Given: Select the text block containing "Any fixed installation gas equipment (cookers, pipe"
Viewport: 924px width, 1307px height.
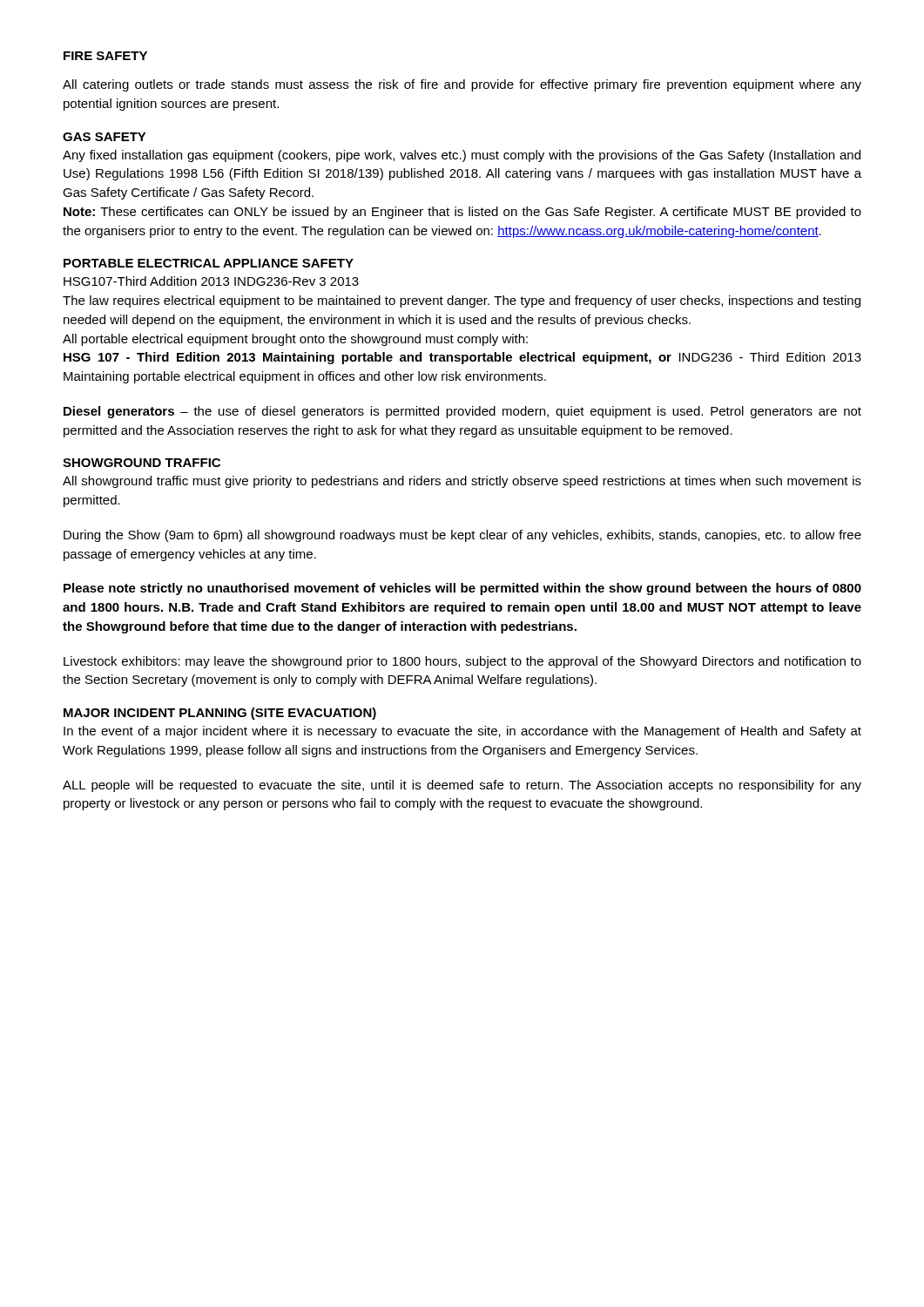Looking at the screenshot, I should (462, 156).
